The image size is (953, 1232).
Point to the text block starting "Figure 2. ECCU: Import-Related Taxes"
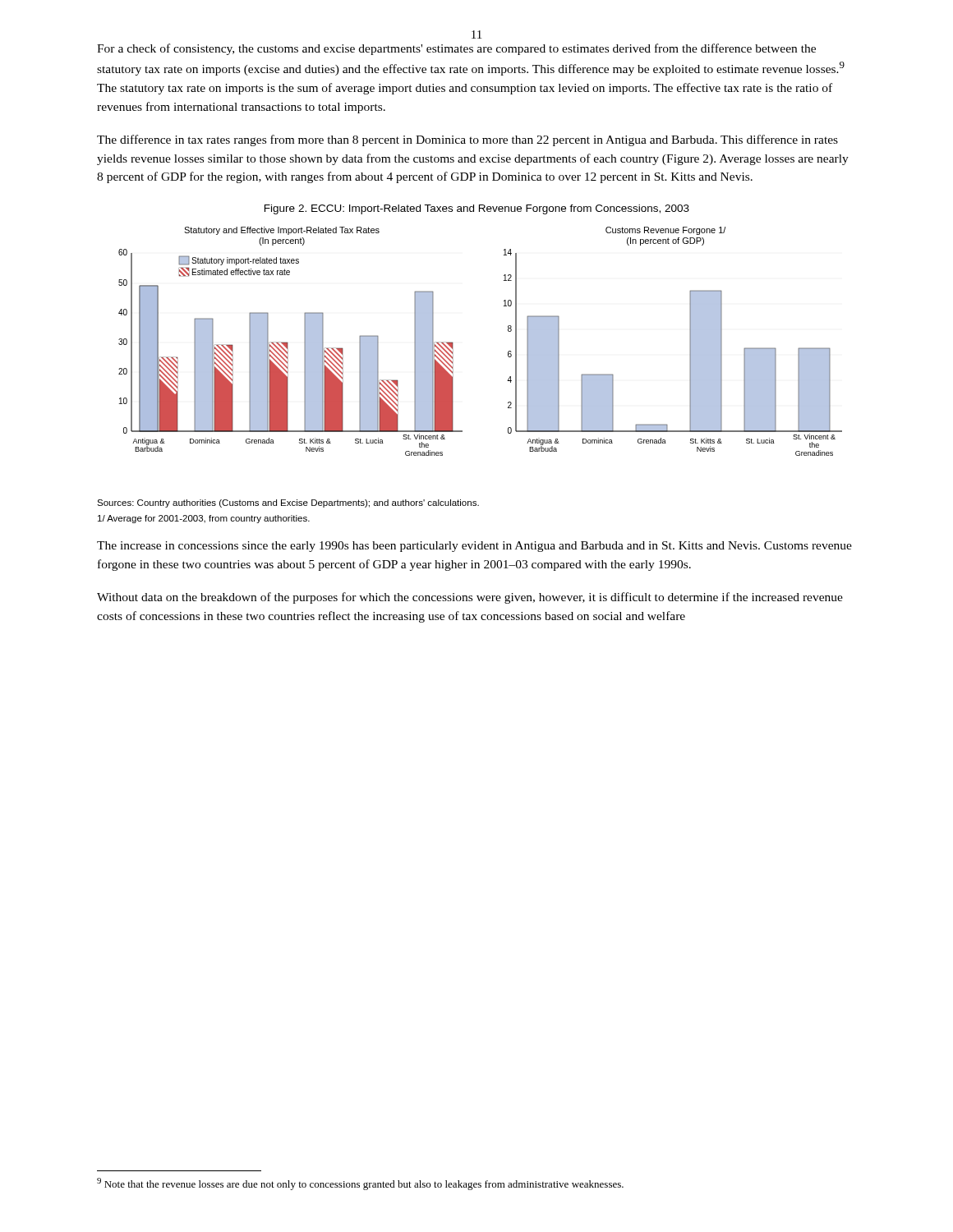pos(476,209)
